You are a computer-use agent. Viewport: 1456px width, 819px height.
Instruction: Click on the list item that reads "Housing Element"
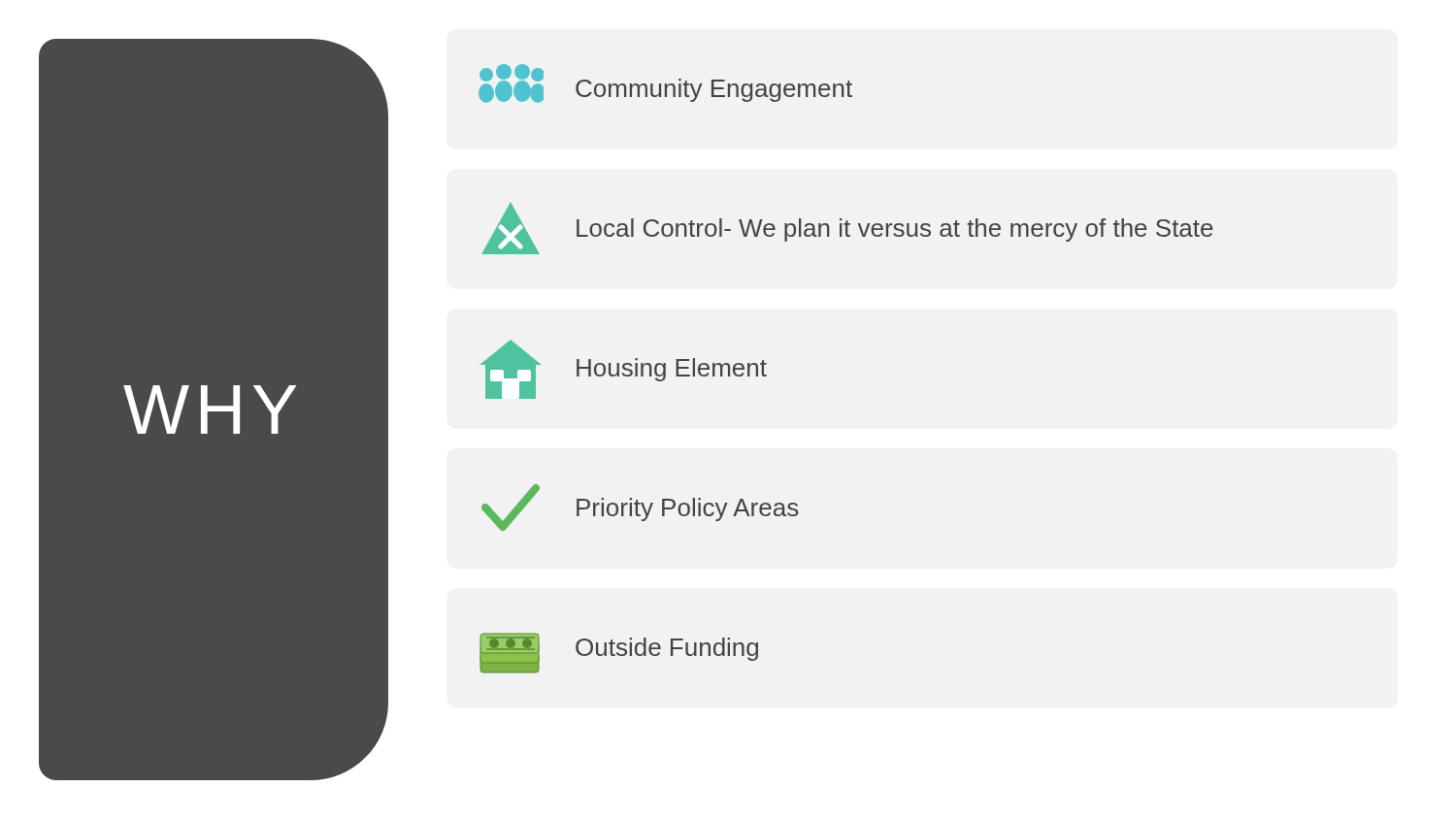[x=621, y=369]
